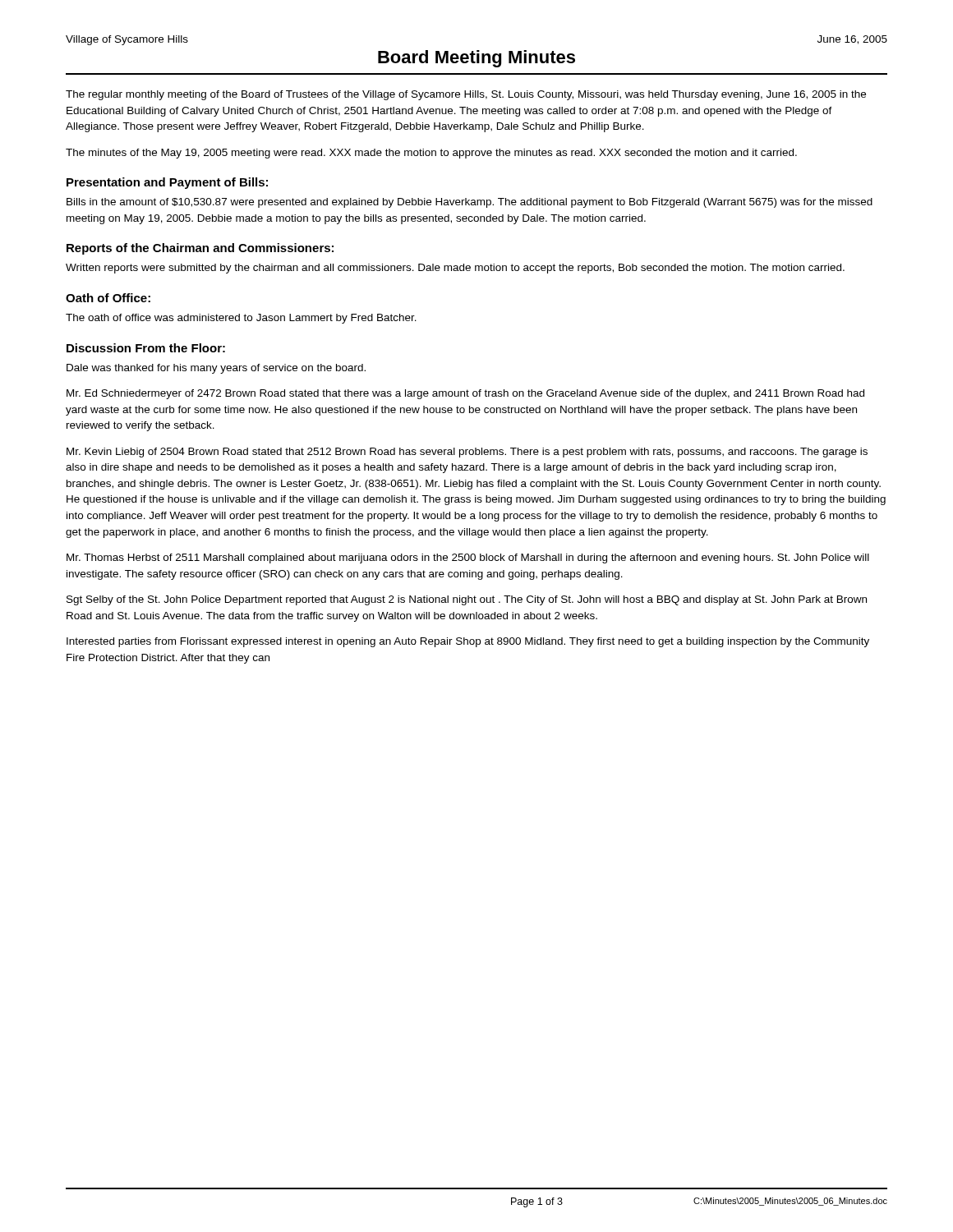Select the block starting "Sgt Selby of the St."
Screen dimensions: 1232x953
click(x=467, y=607)
